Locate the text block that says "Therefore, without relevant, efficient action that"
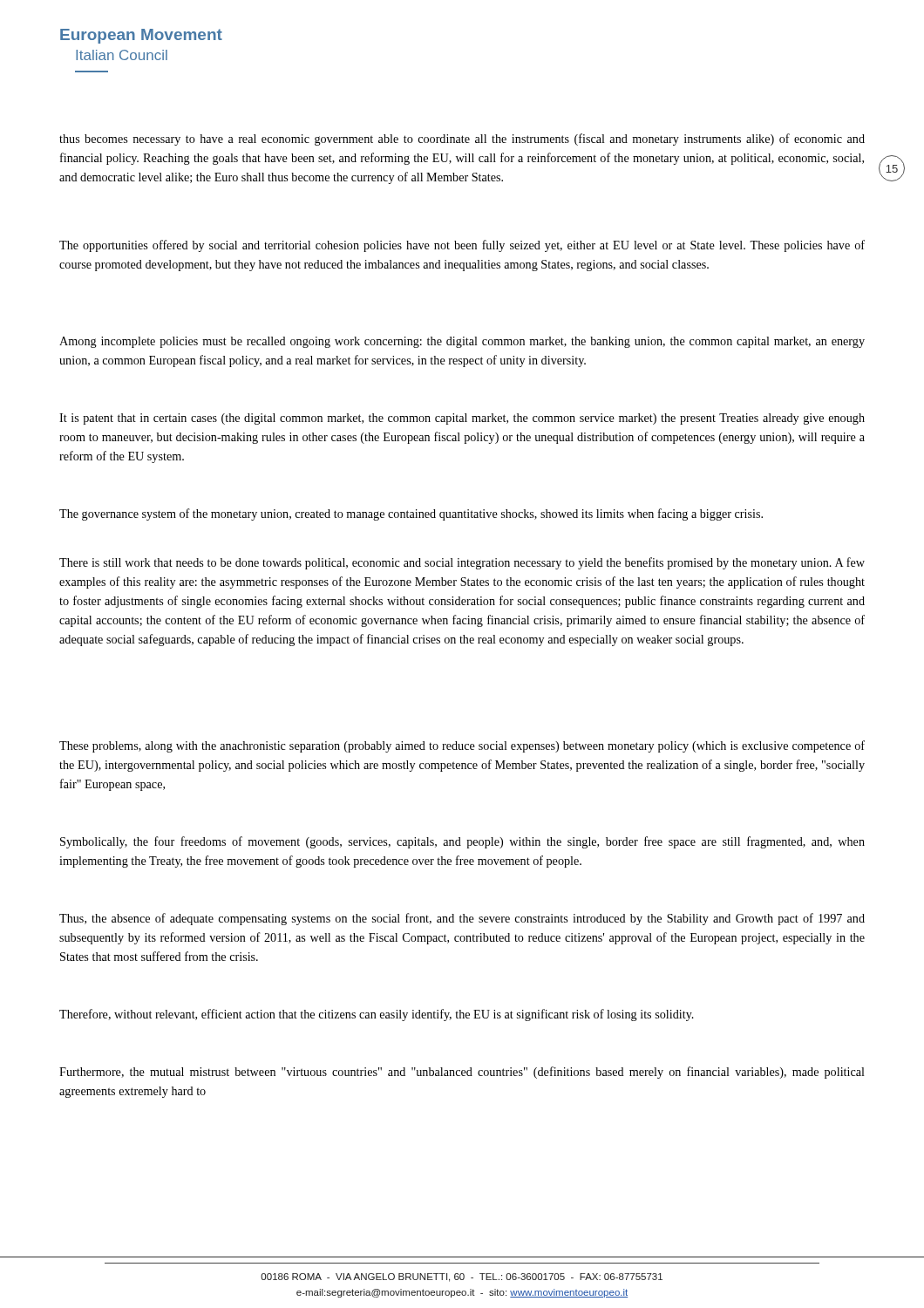Viewport: 924px width, 1308px height. coord(377,1014)
